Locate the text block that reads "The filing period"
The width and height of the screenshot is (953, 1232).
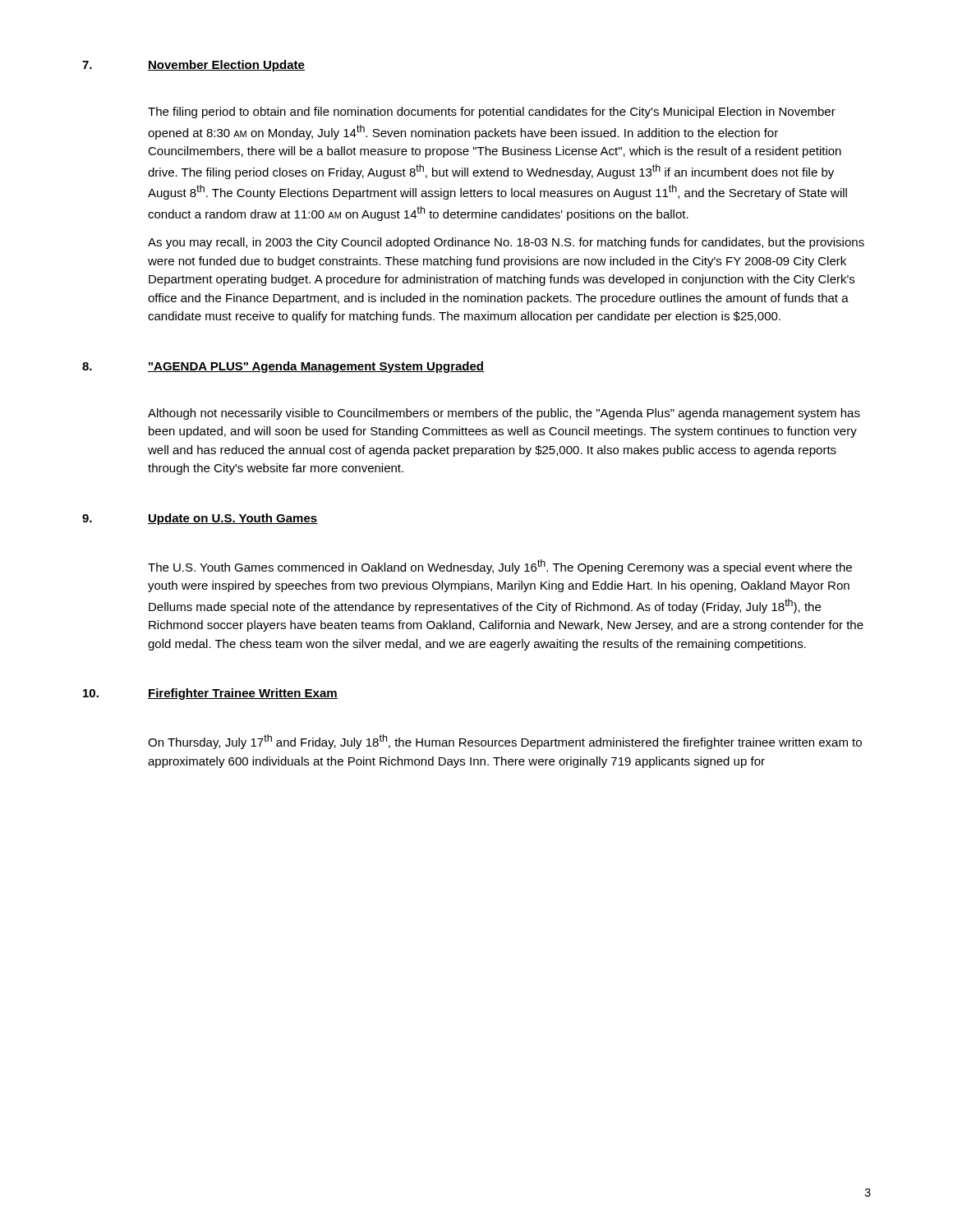[476, 219]
